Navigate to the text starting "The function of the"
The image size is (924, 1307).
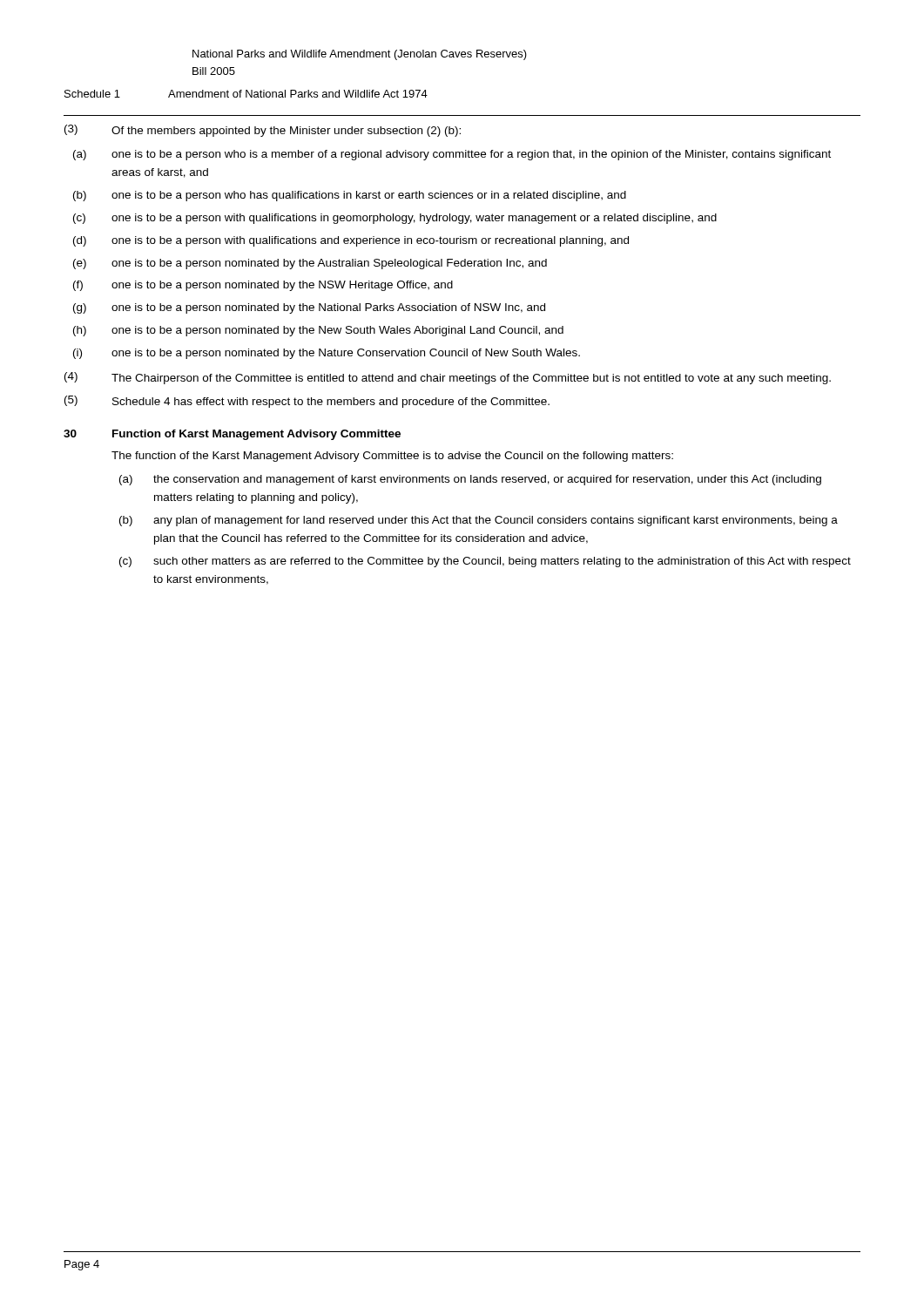click(x=486, y=518)
